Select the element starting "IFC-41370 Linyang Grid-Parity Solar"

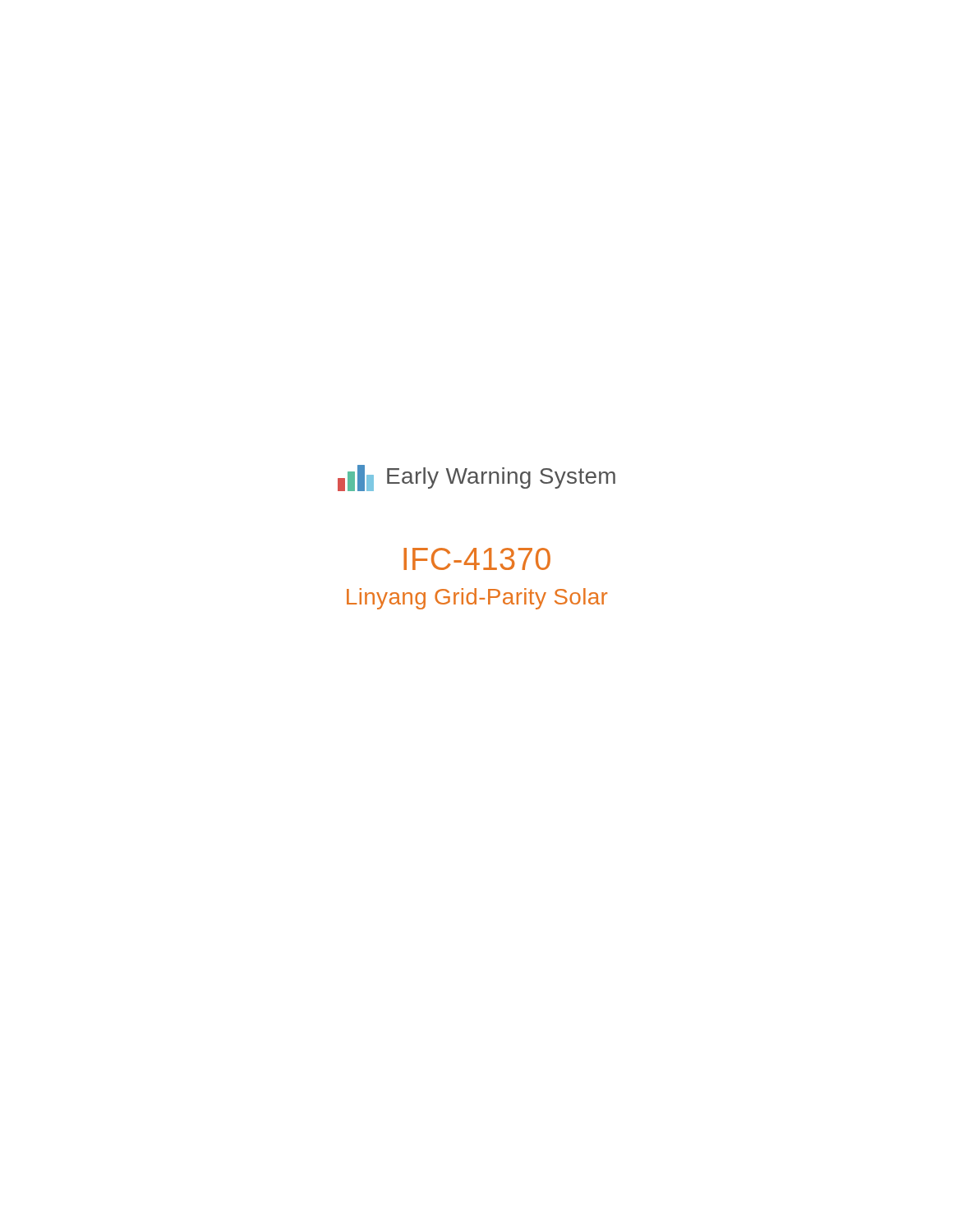coord(476,576)
